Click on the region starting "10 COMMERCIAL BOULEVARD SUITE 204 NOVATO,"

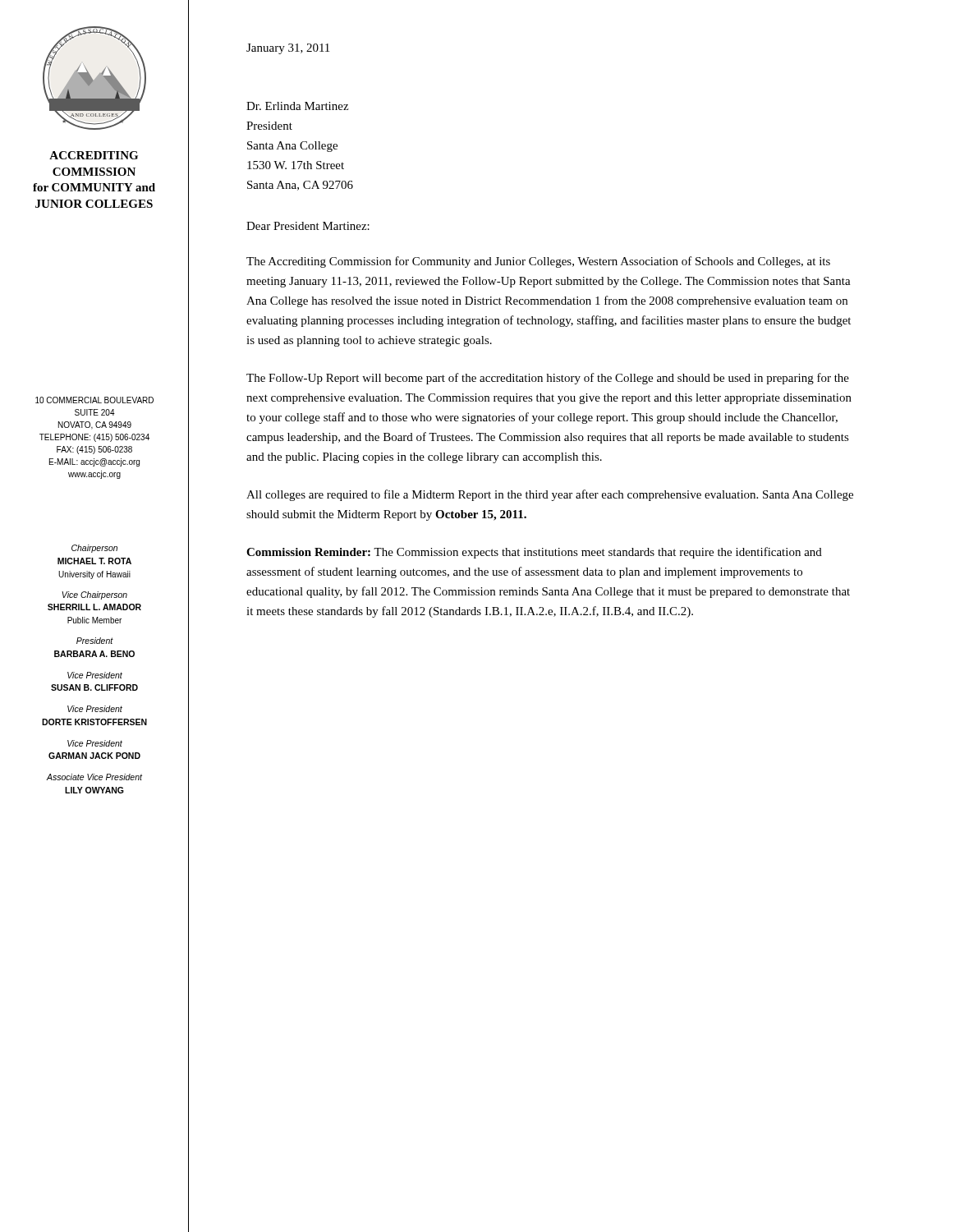[x=94, y=437]
